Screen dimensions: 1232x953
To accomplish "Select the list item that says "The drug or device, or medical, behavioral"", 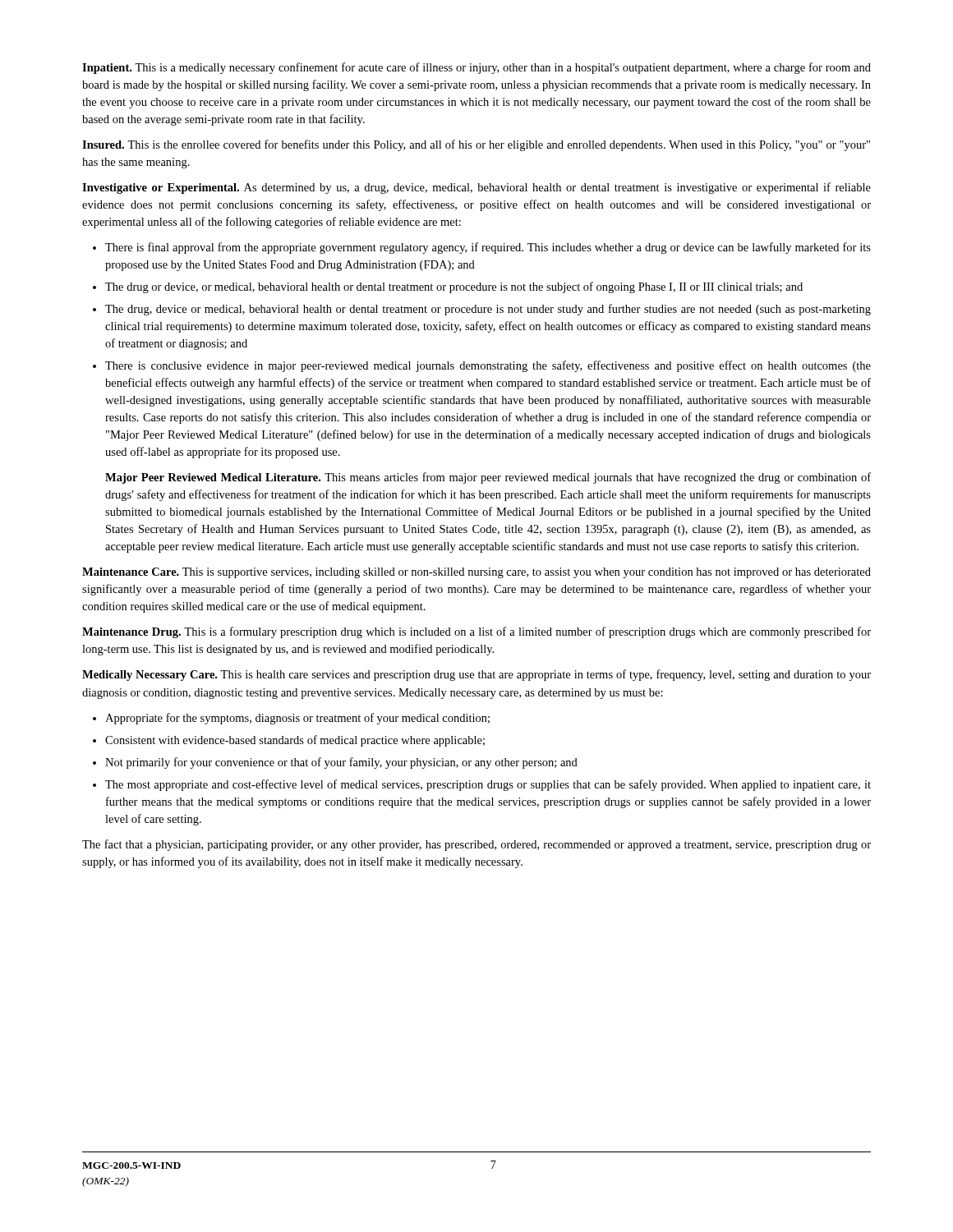I will 488,287.
